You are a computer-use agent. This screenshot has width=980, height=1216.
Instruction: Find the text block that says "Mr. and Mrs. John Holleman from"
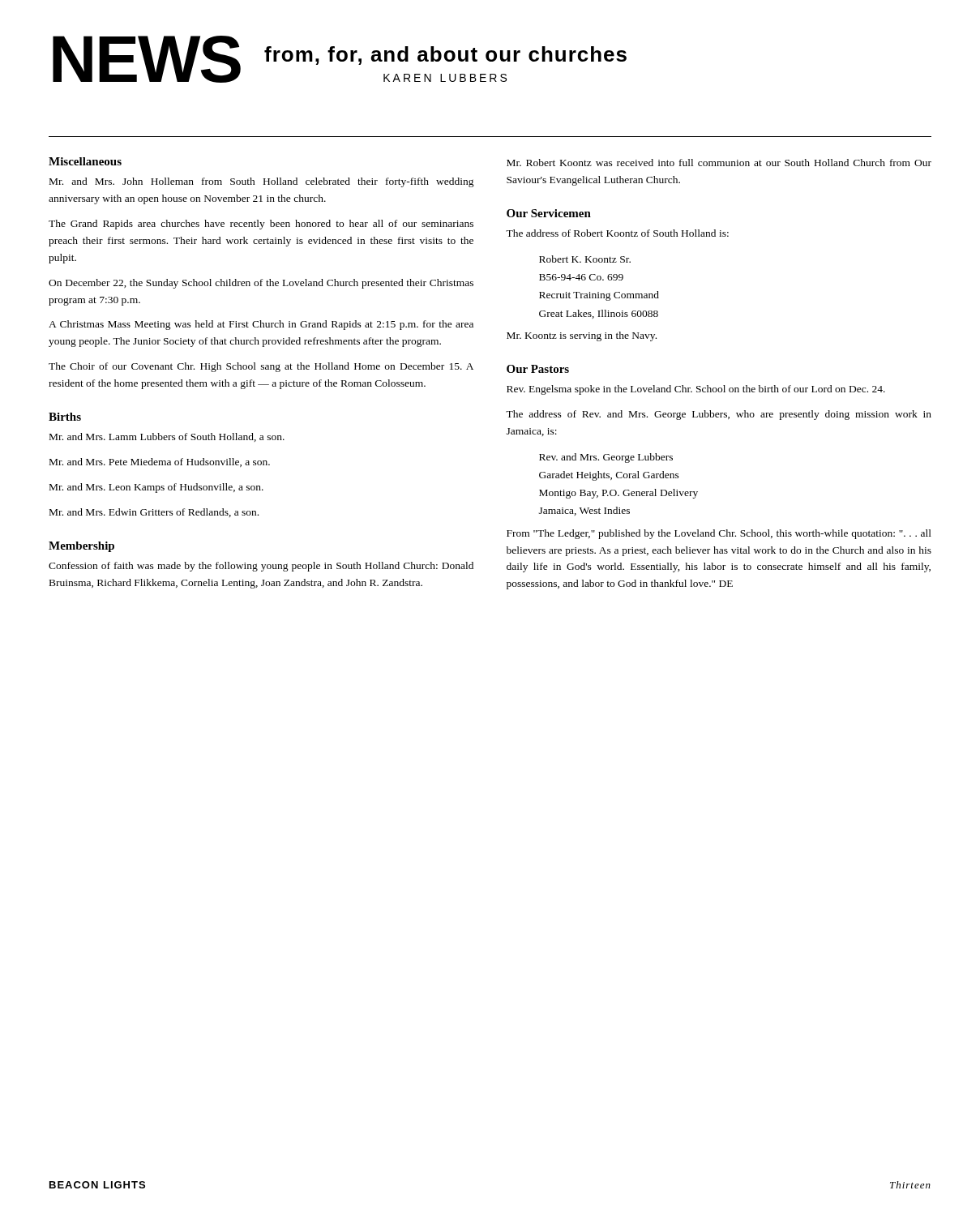pos(261,190)
